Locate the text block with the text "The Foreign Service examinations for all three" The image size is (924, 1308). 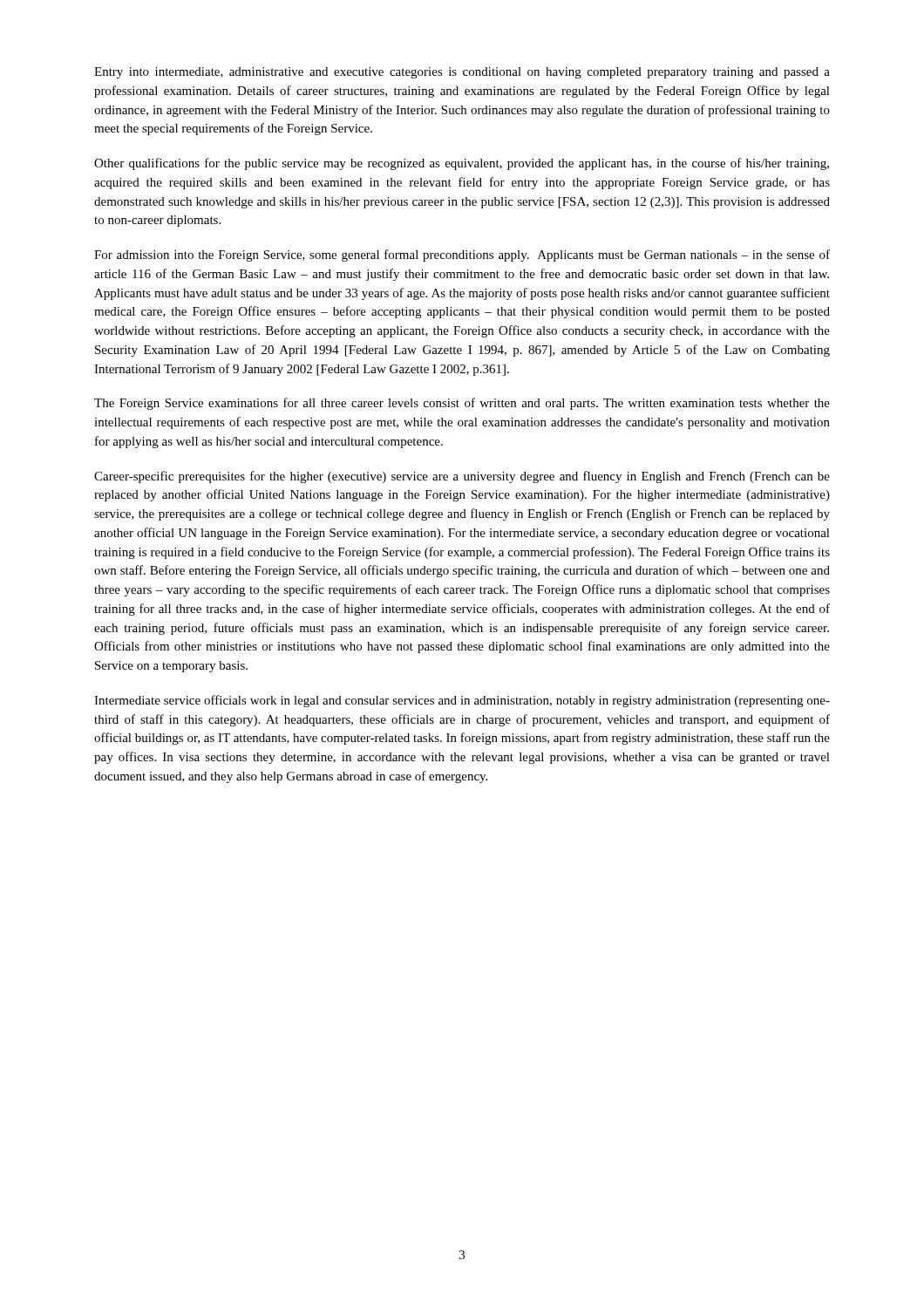pos(462,422)
